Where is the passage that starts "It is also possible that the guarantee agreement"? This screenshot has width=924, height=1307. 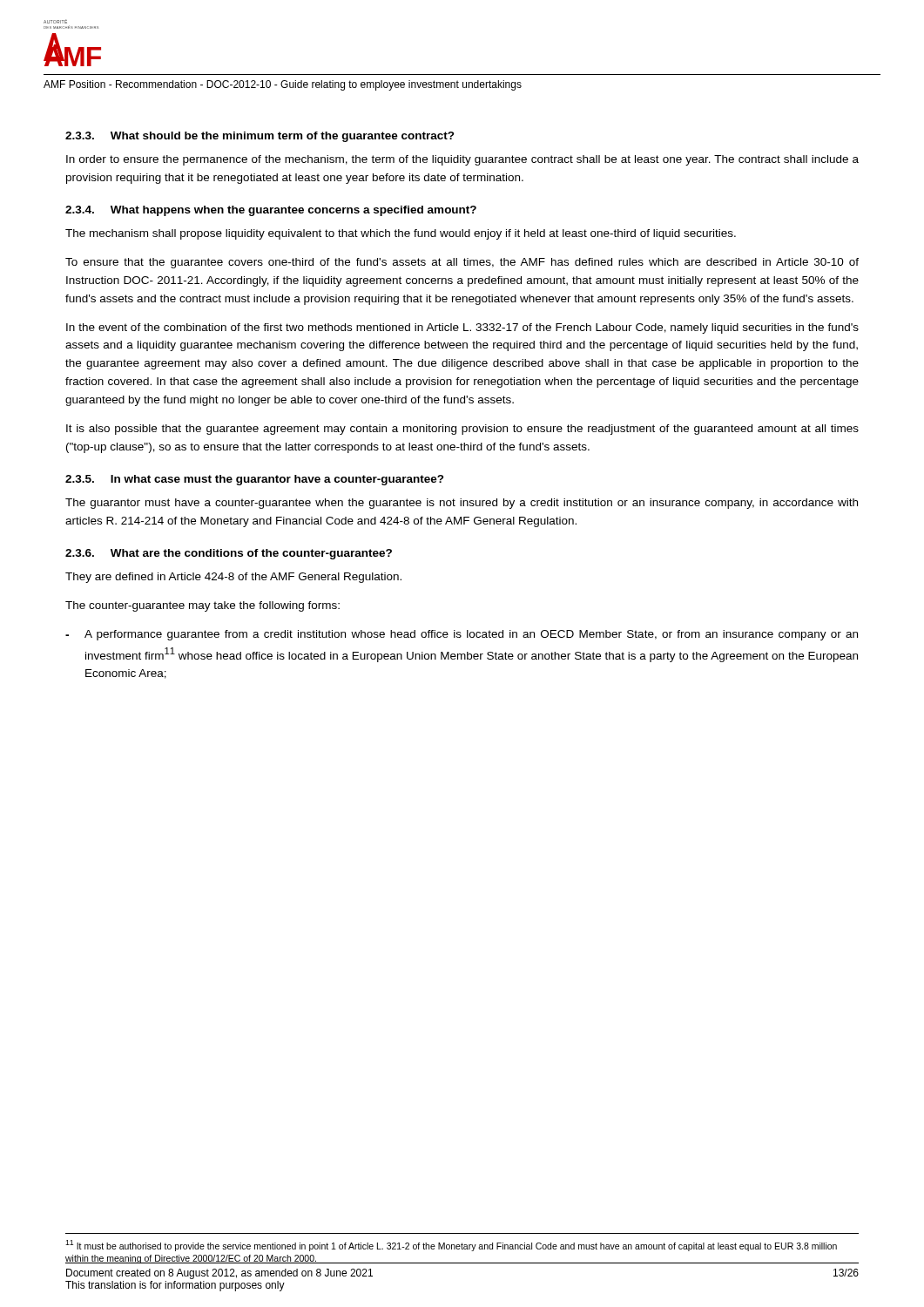pyautogui.click(x=462, y=438)
